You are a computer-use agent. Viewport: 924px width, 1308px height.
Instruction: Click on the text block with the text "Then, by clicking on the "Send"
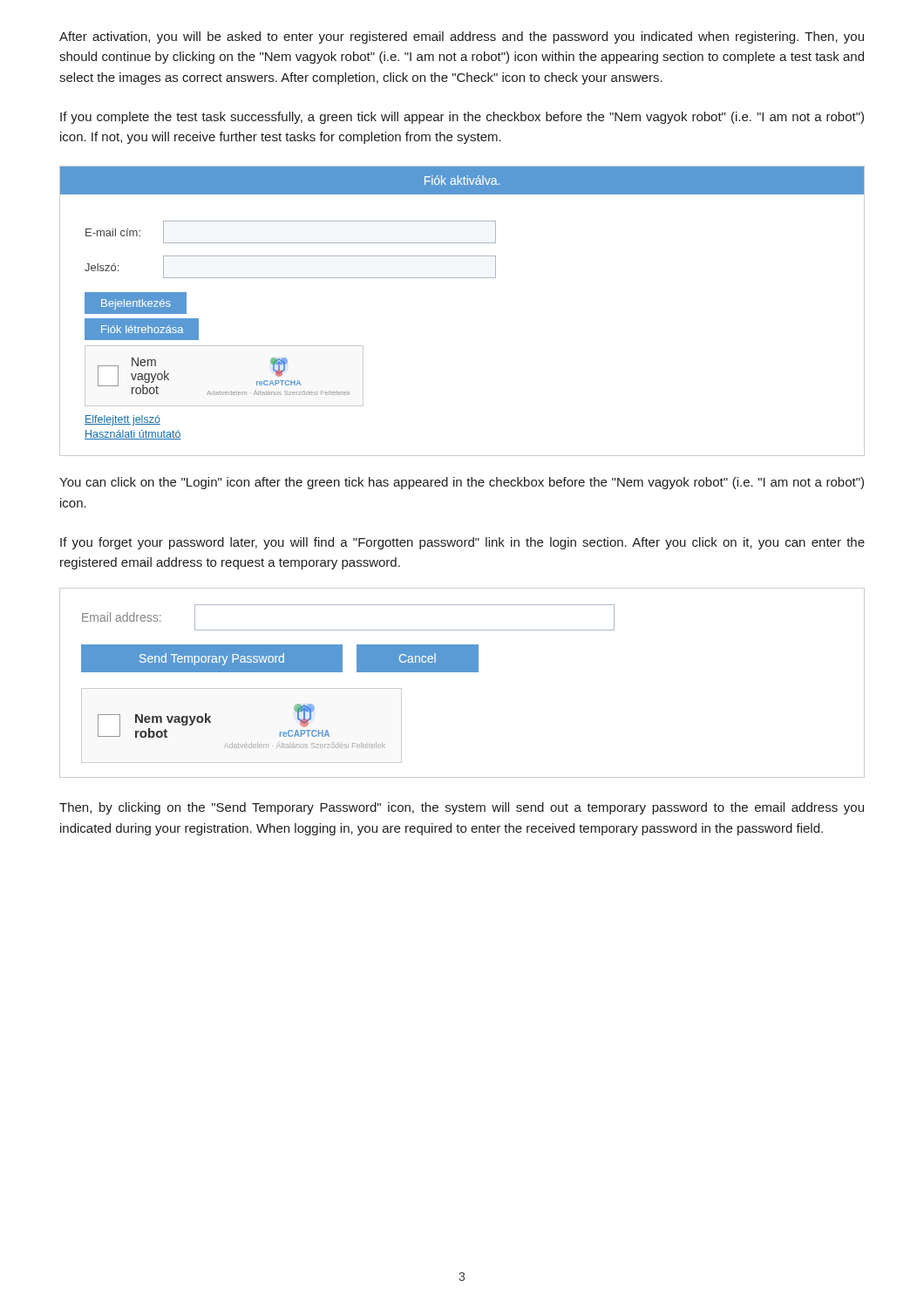462,817
